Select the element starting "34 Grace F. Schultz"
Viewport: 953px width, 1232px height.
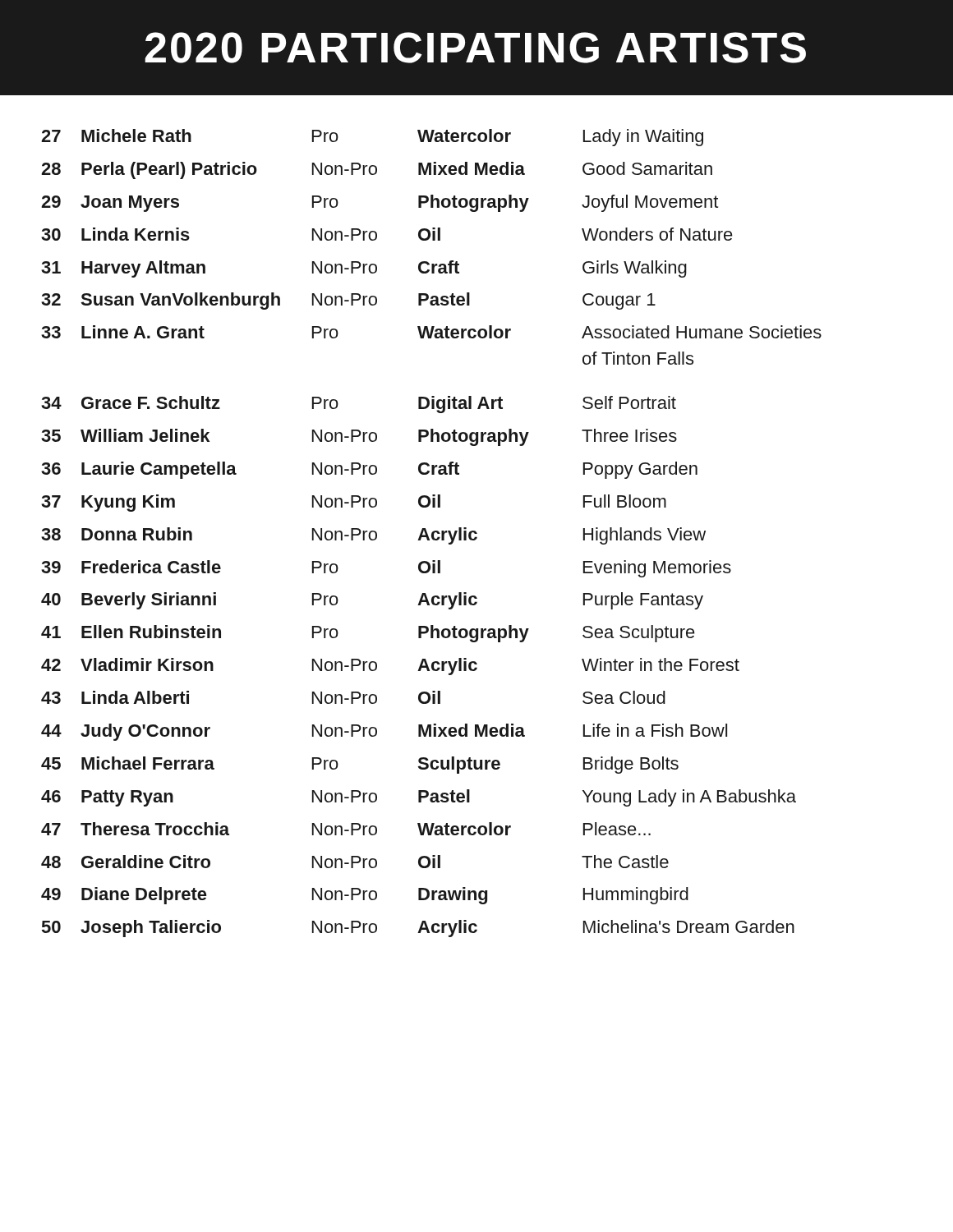point(476,403)
